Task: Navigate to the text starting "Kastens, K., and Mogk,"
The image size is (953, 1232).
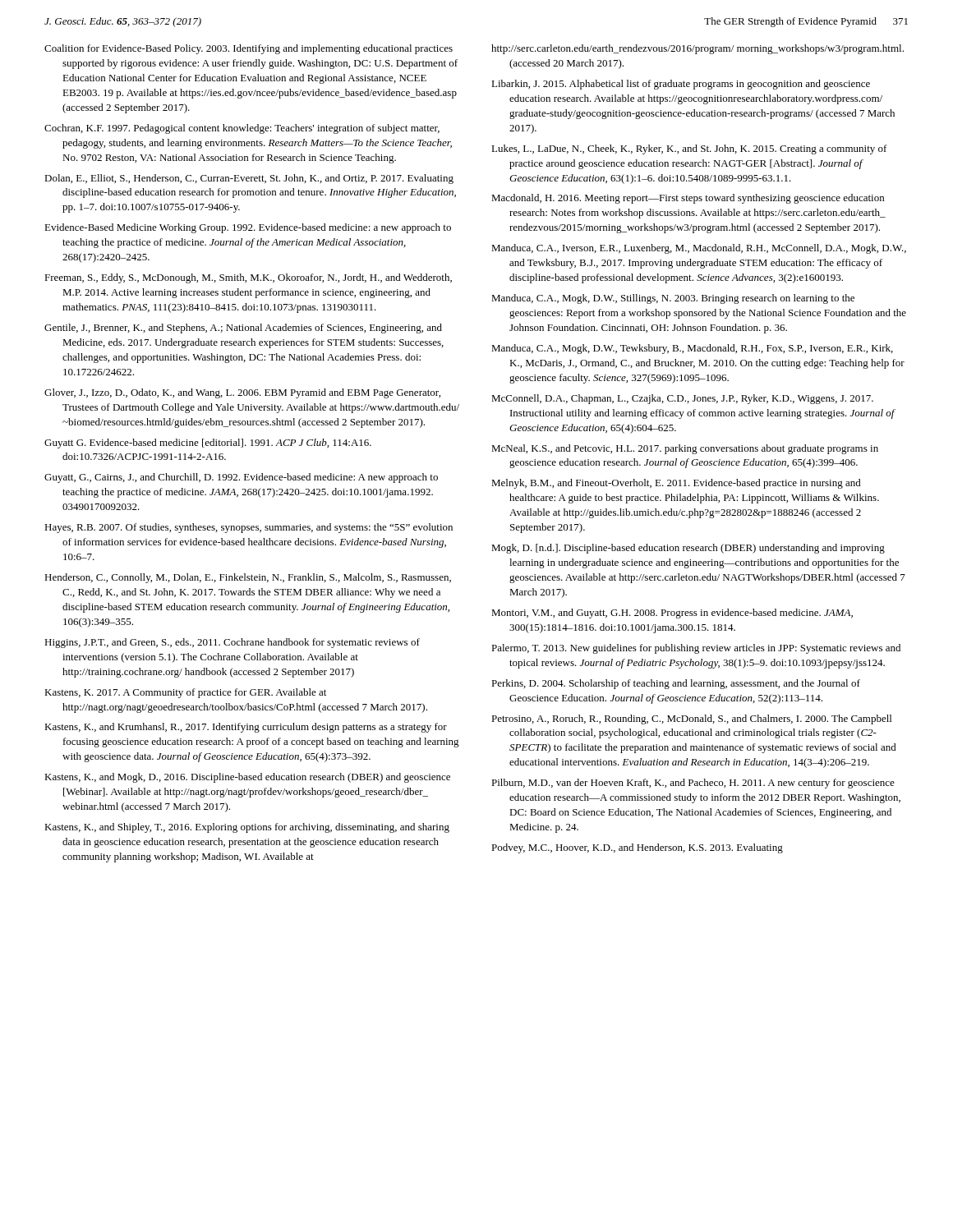Action: click(x=248, y=791)
